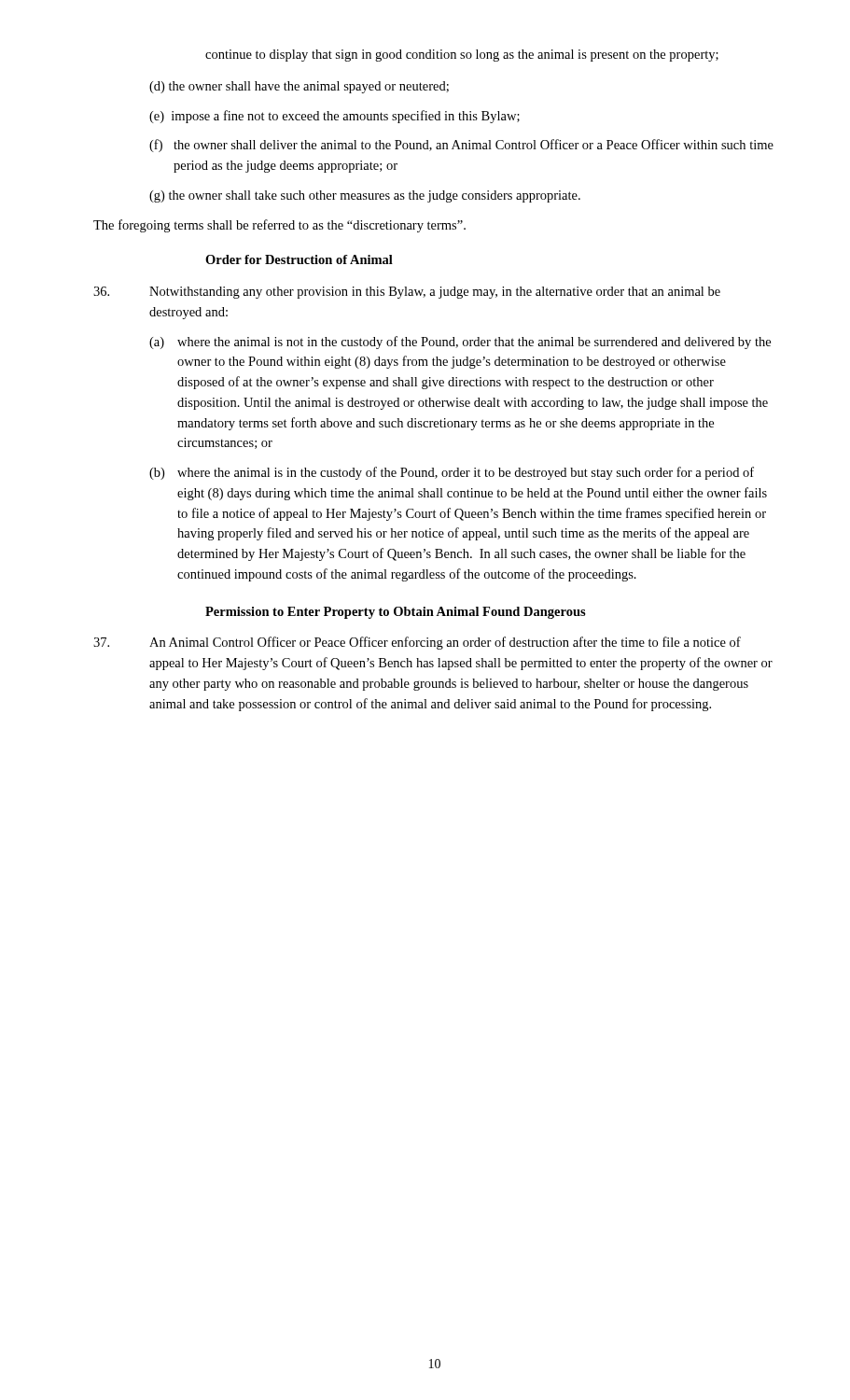
Task: Locate the element starting "continue to display"
Action: [462, 54]
